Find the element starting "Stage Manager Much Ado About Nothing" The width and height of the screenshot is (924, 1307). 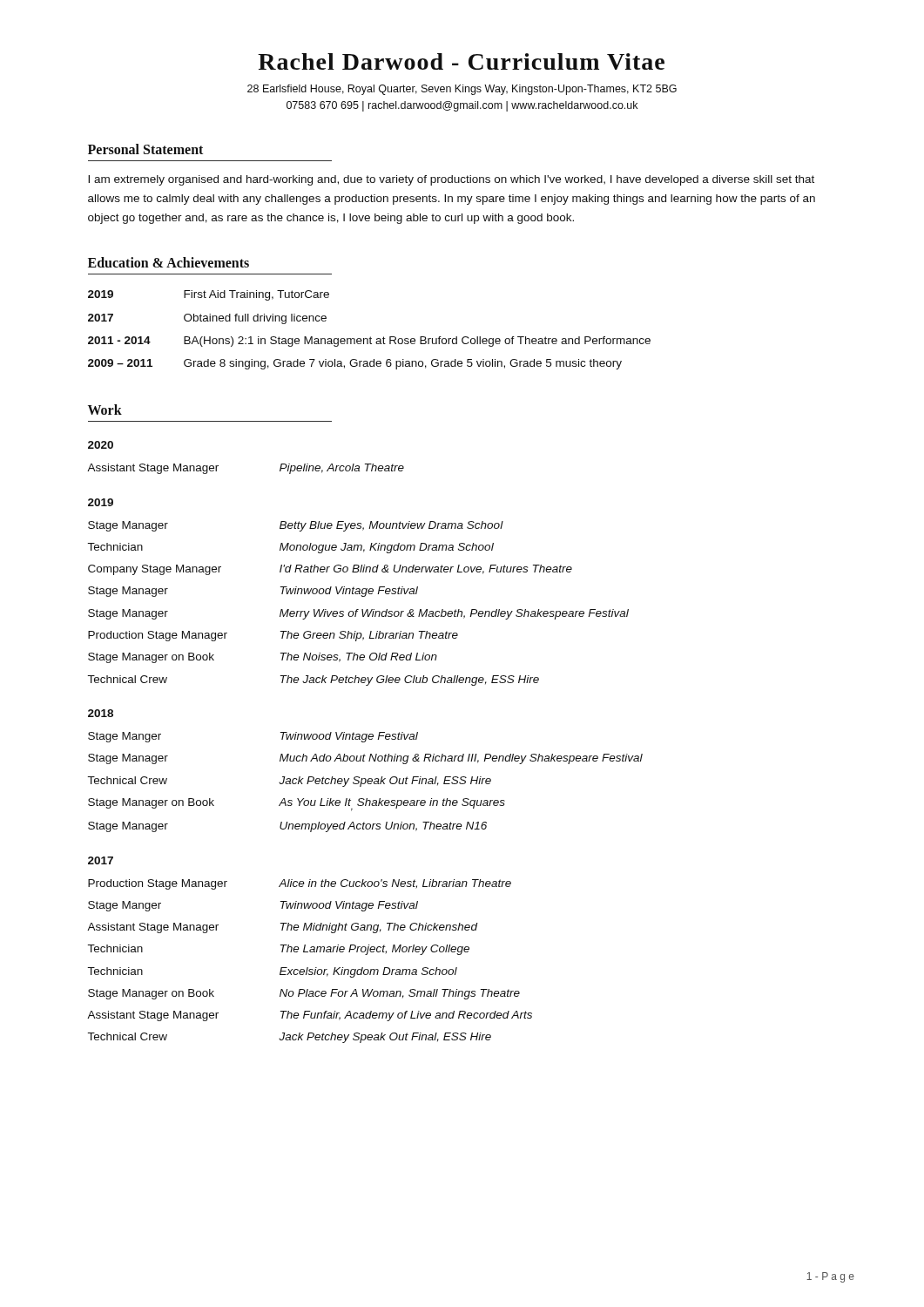tap(462, 758)
